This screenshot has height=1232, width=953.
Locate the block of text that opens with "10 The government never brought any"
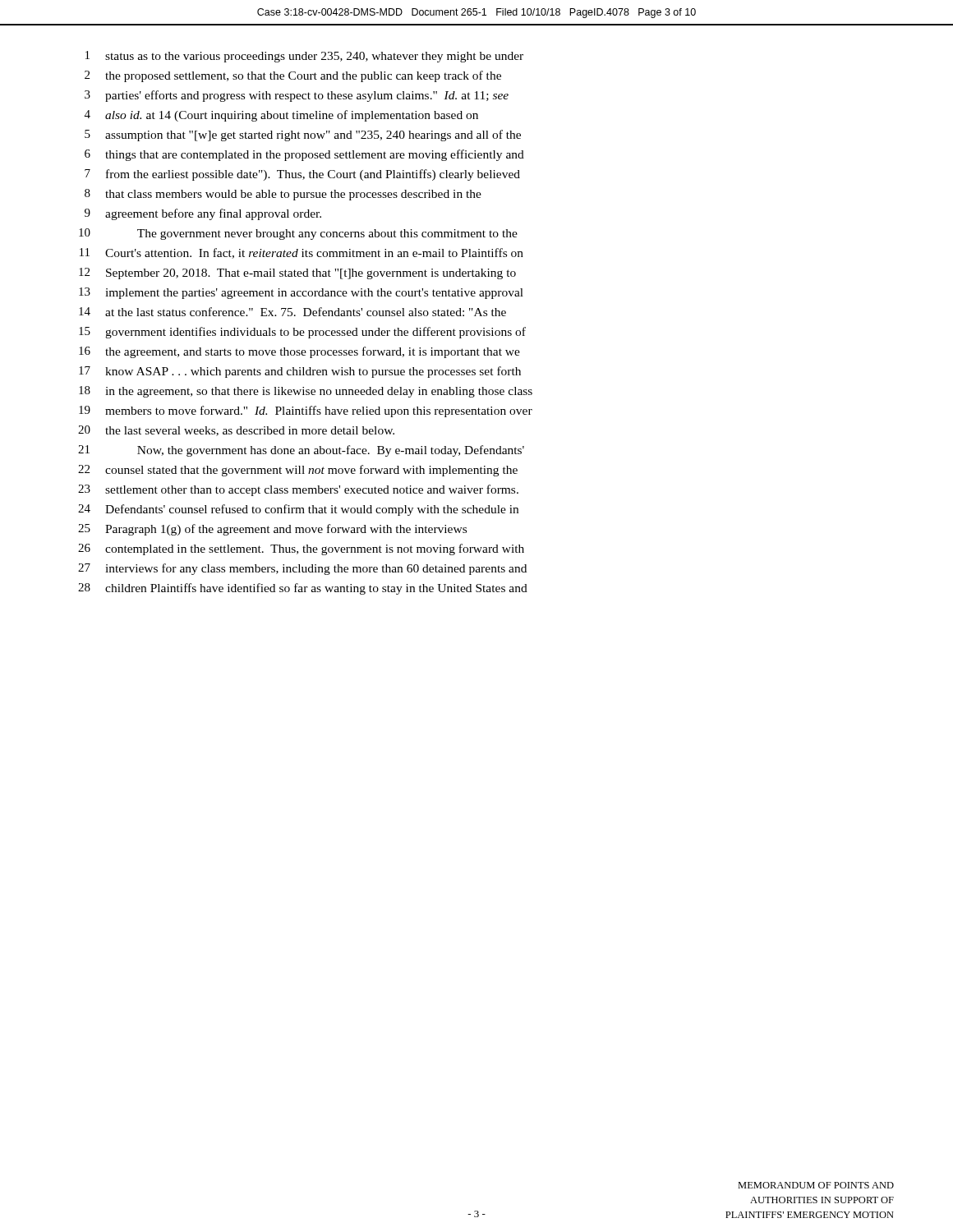476,332
